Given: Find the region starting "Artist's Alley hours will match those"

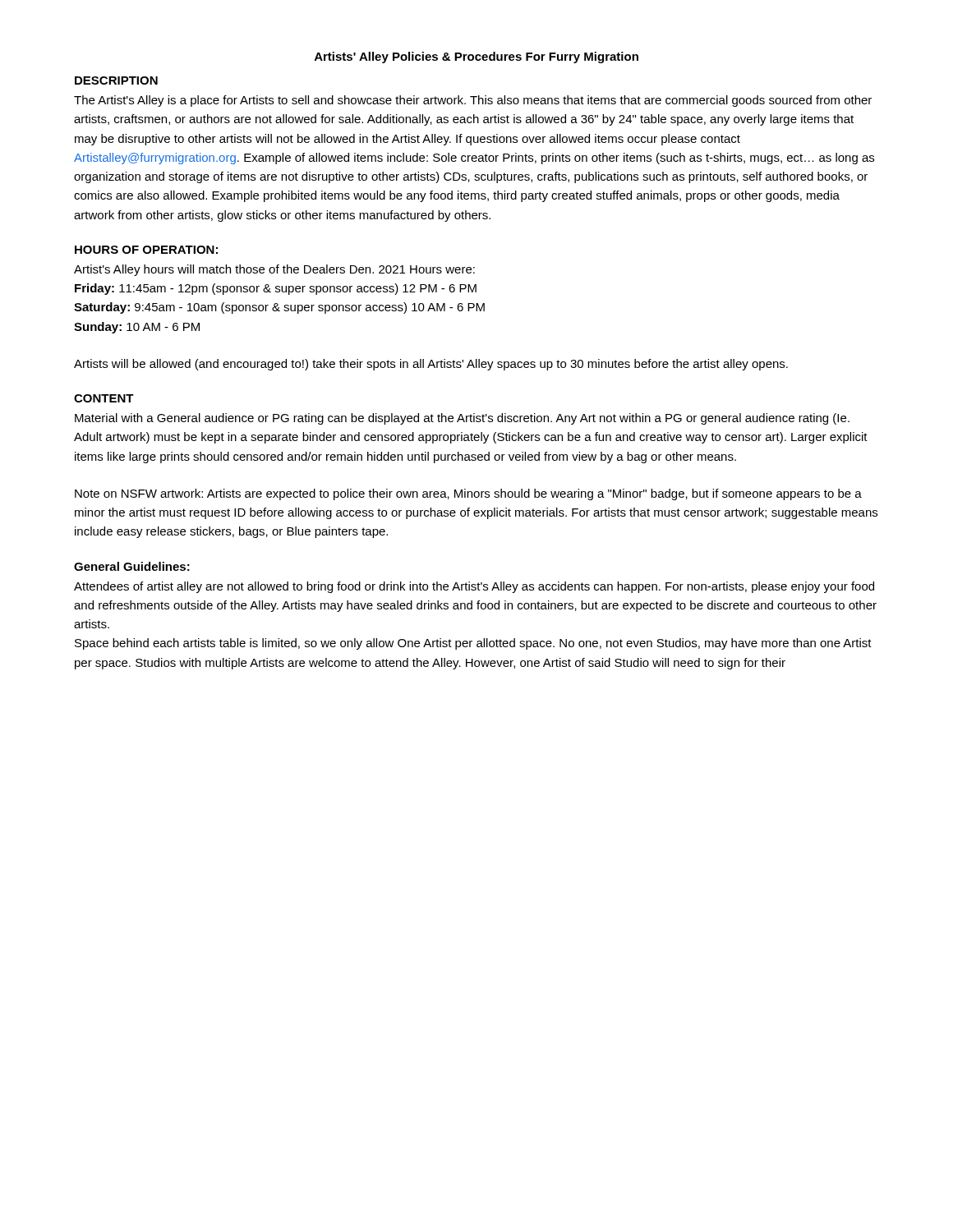Looking at the screenshot, I should (x=280, y=297).
